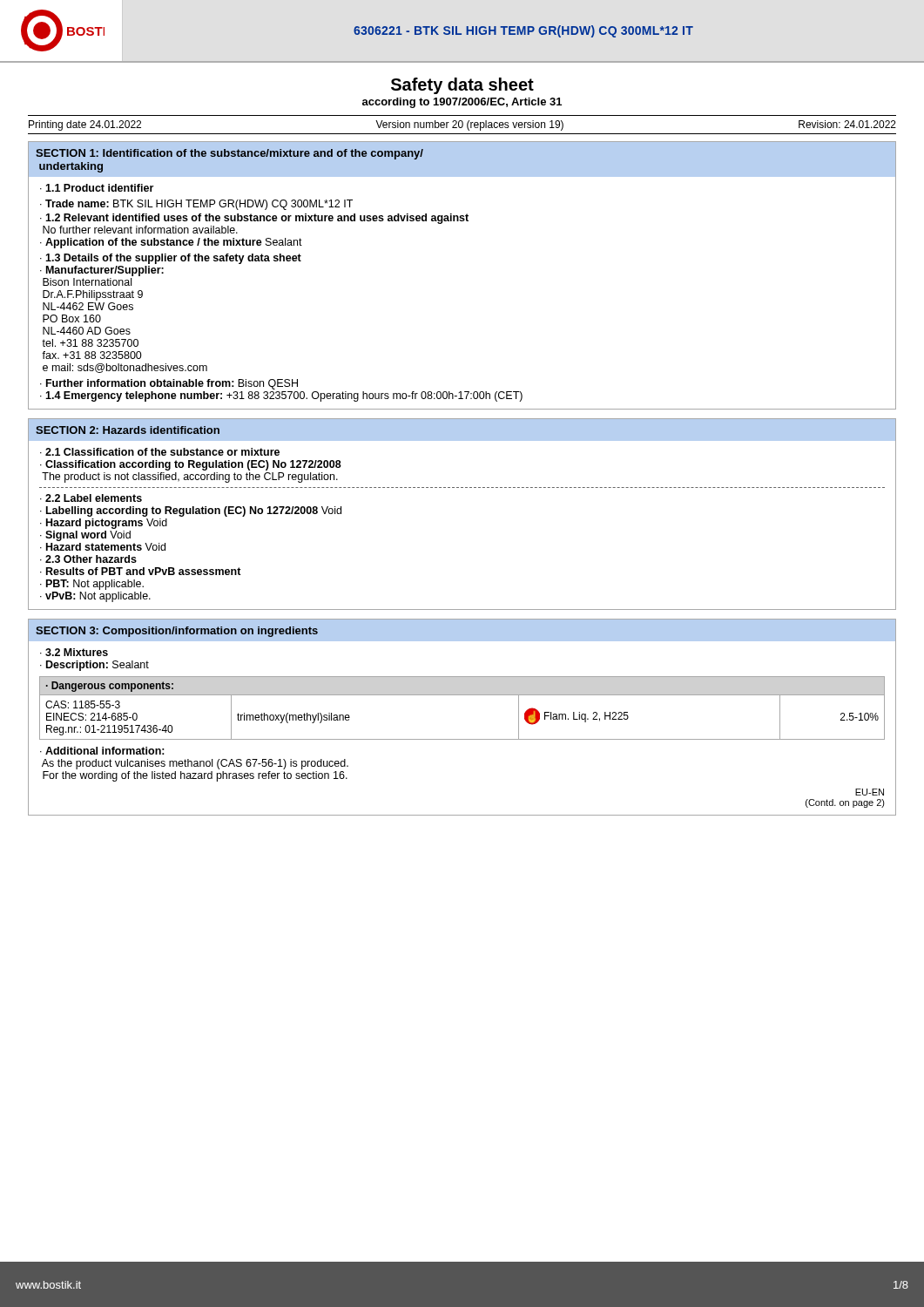The image size is (924, 1307).
Task: Point to the block beginning "· Further information obtainable"
Action: 281,389
